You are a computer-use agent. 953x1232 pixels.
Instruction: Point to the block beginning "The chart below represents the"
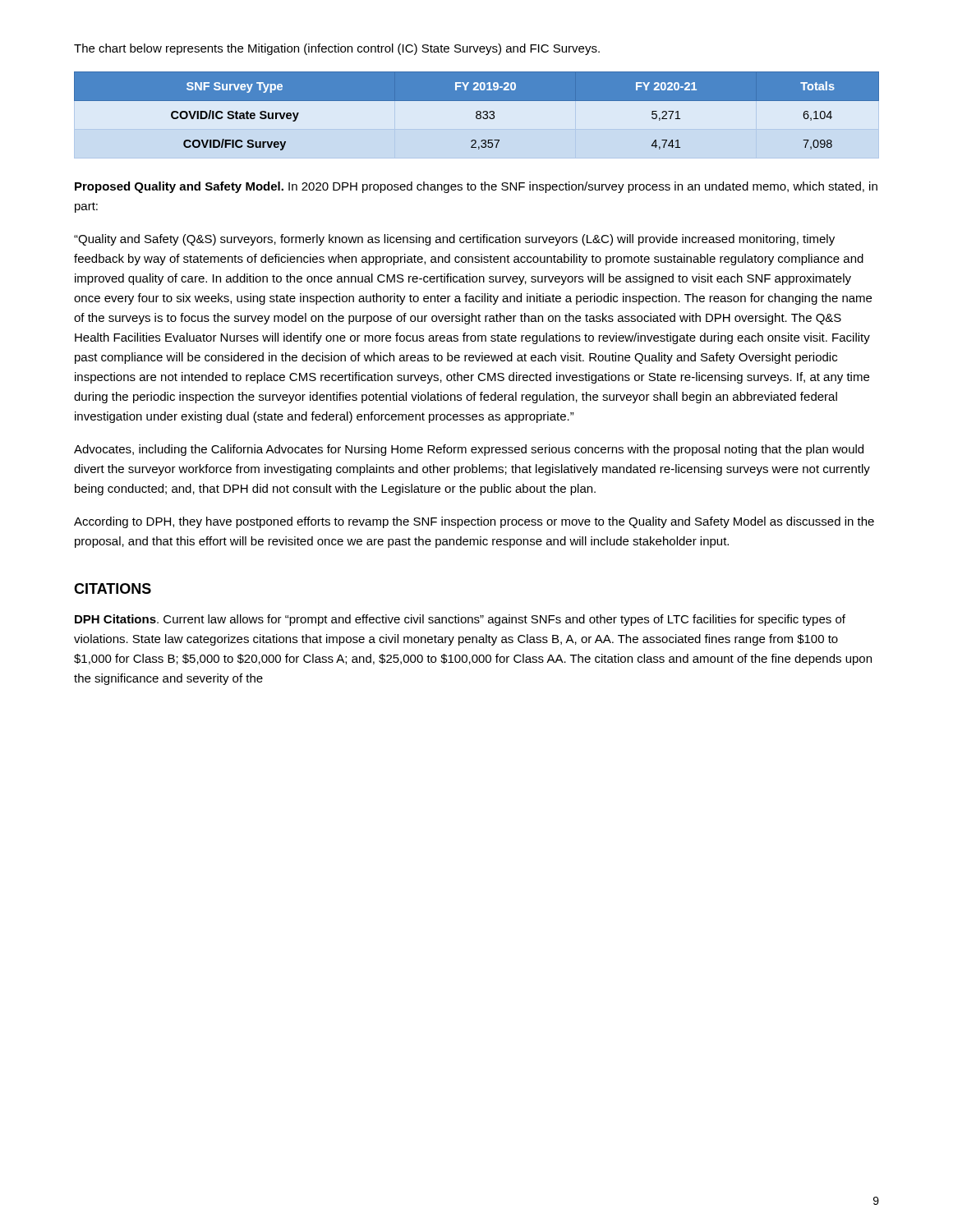(337, 48)
